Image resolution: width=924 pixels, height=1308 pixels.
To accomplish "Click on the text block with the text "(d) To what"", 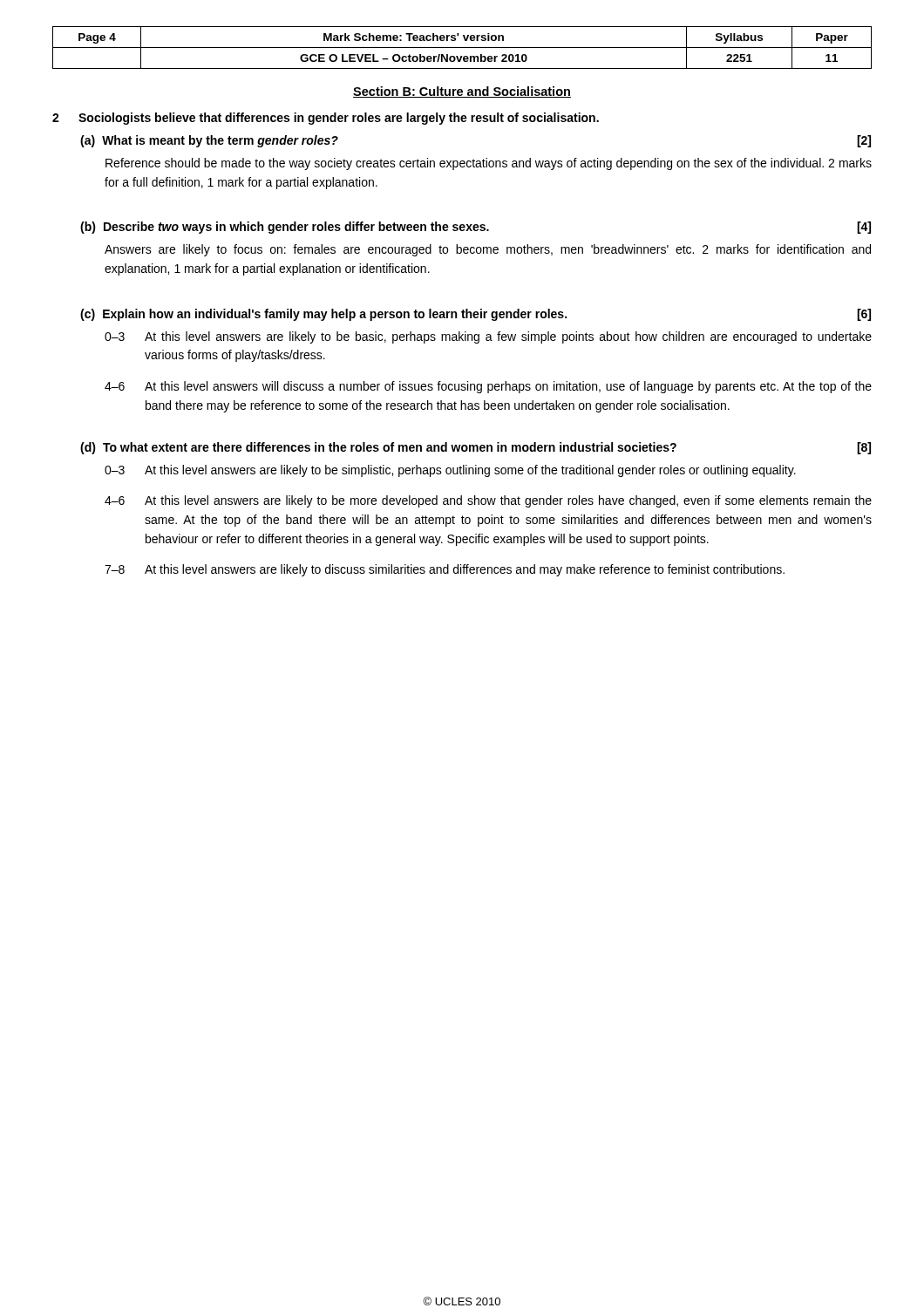I will [476, 447].
